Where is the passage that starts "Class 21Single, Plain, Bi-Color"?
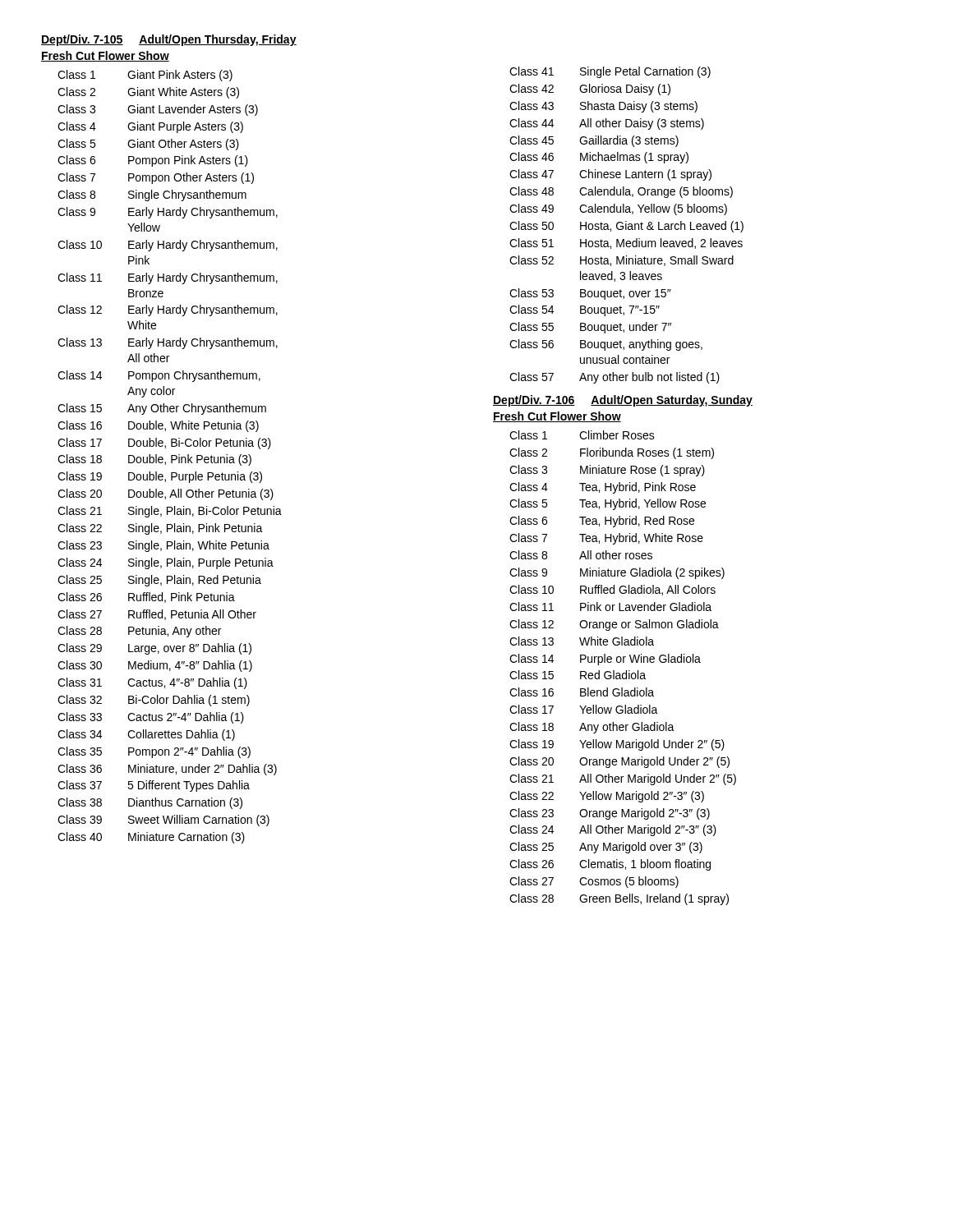Image resolution: width=953 pixels, height=1232 pixels. [251, 511]
